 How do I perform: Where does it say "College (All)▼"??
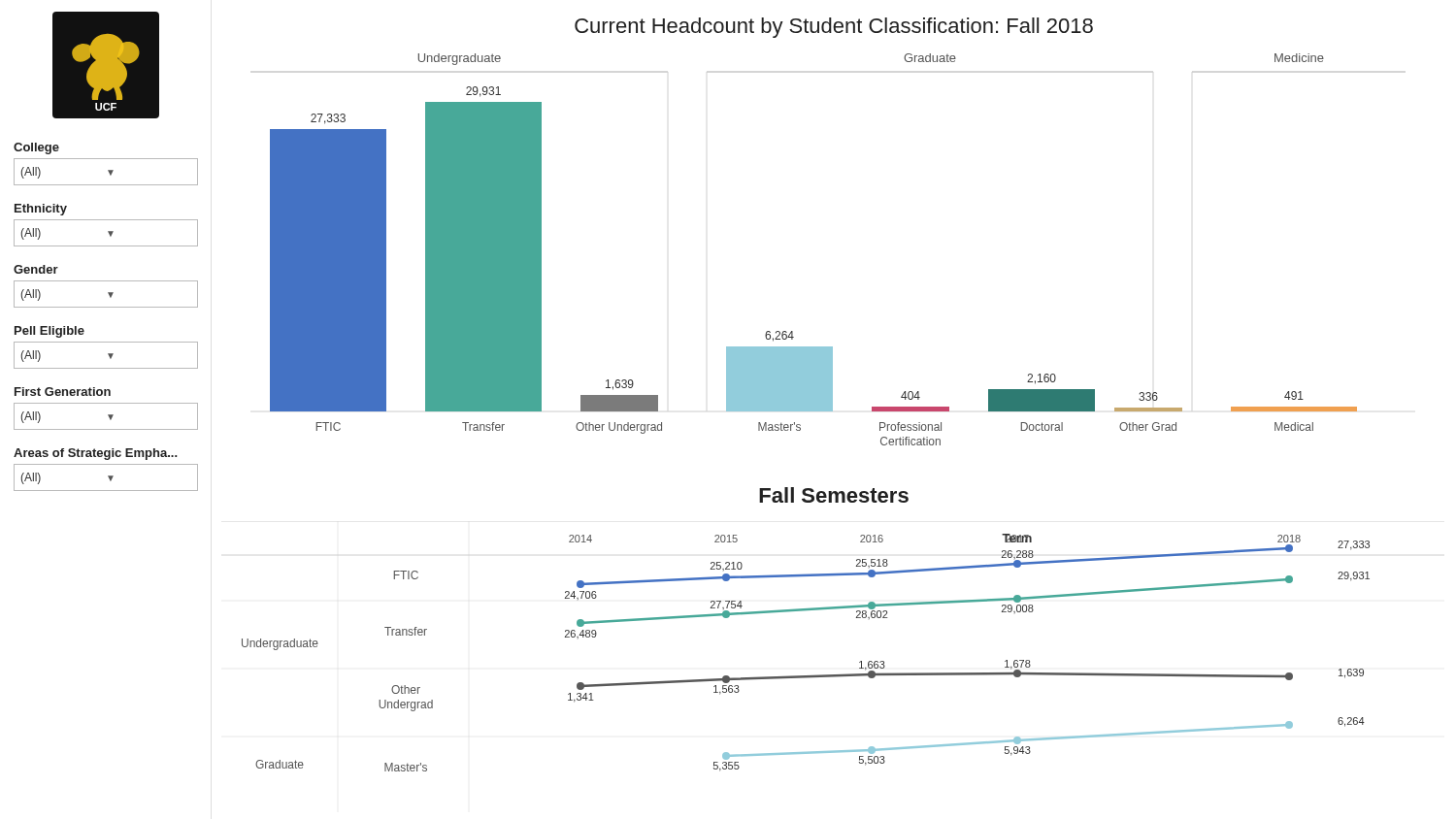pos(105,163)
